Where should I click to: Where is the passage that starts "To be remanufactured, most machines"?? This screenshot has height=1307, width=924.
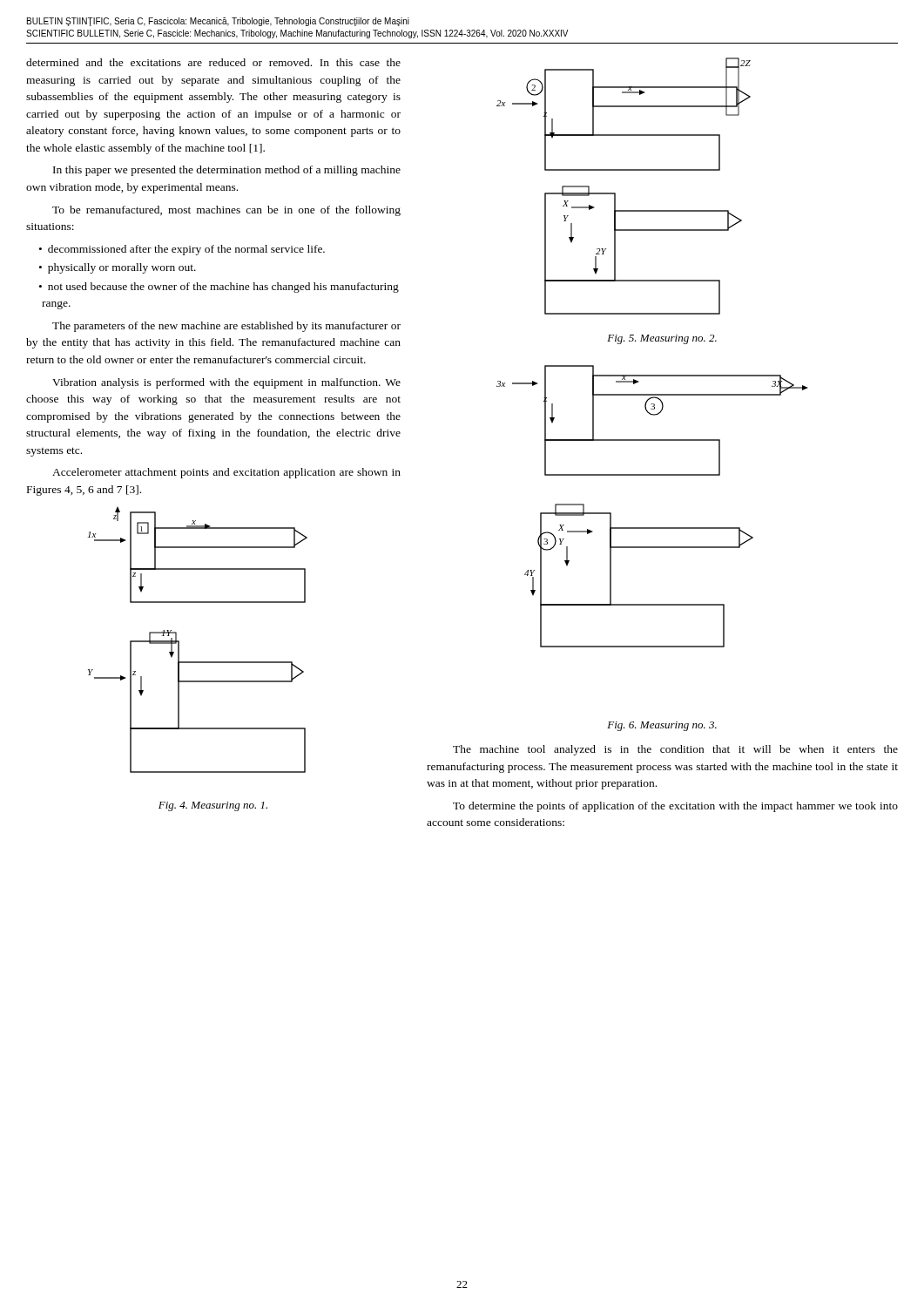(213, 218)
